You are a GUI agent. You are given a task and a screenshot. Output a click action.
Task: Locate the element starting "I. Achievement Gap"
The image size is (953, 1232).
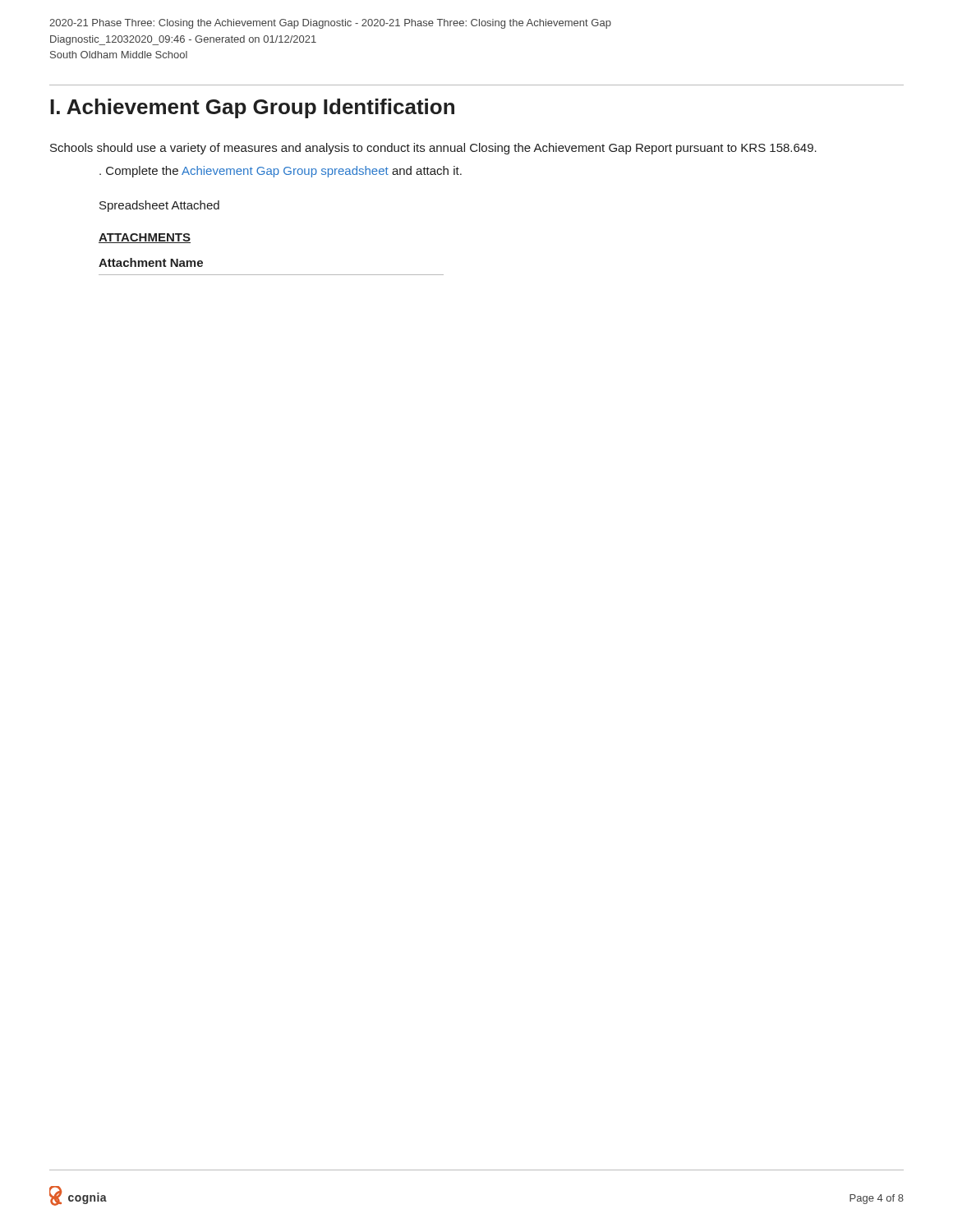[252, 108]
